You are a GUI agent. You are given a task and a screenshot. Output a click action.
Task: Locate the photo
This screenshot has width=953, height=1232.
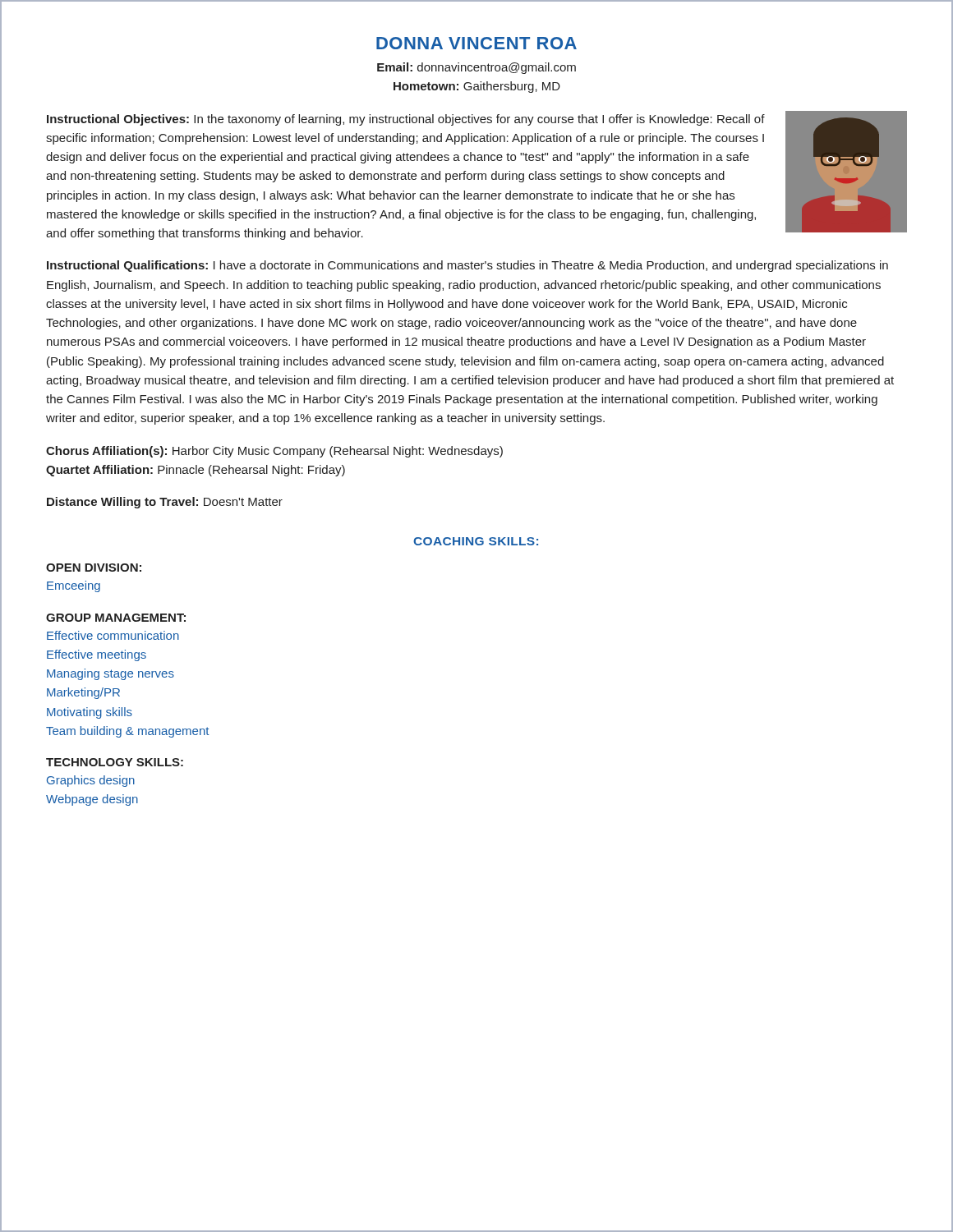pyautogui.click(x=846, y=171)
